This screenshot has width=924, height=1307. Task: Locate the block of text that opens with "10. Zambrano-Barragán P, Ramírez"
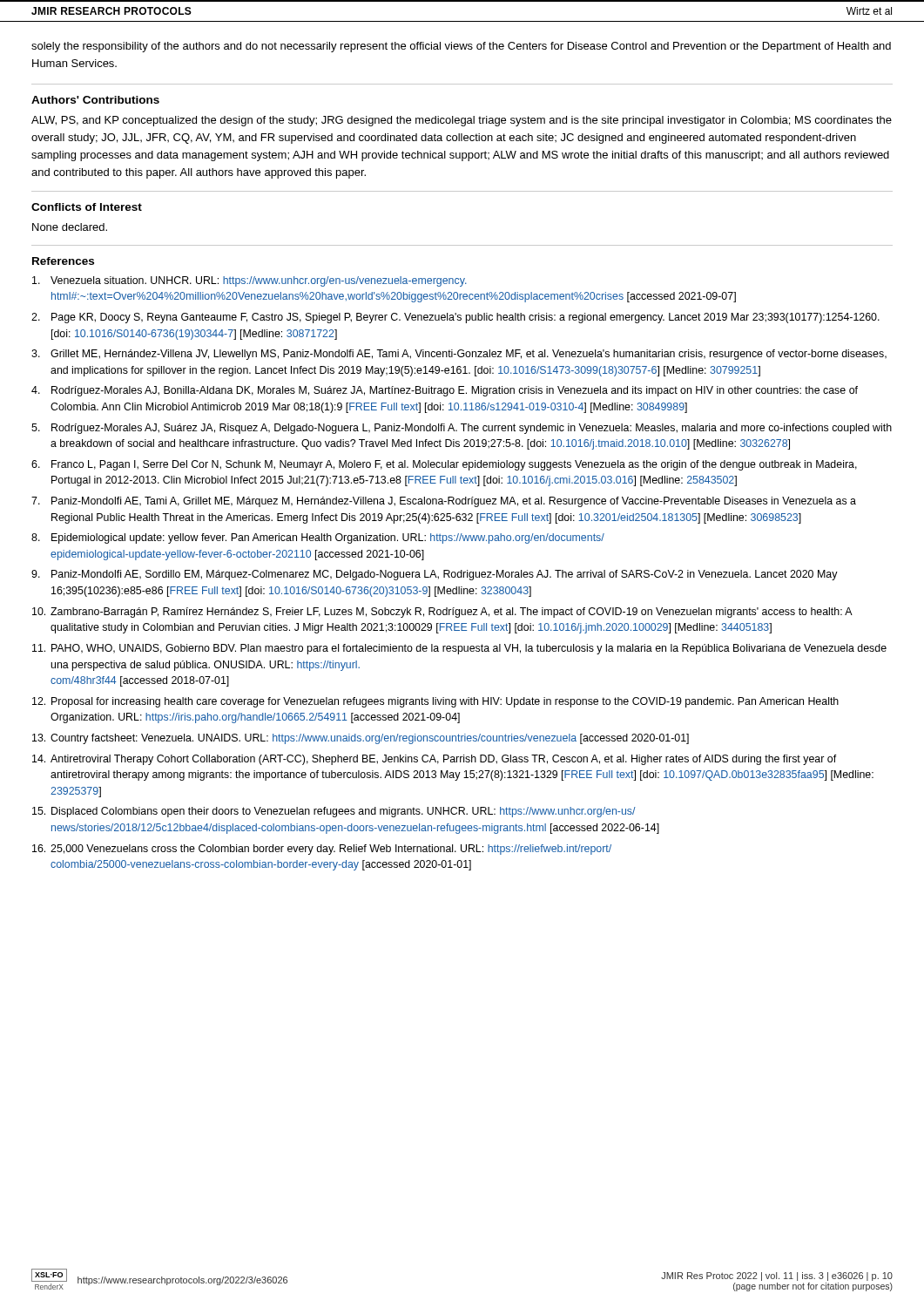click(x=462, y=620)
